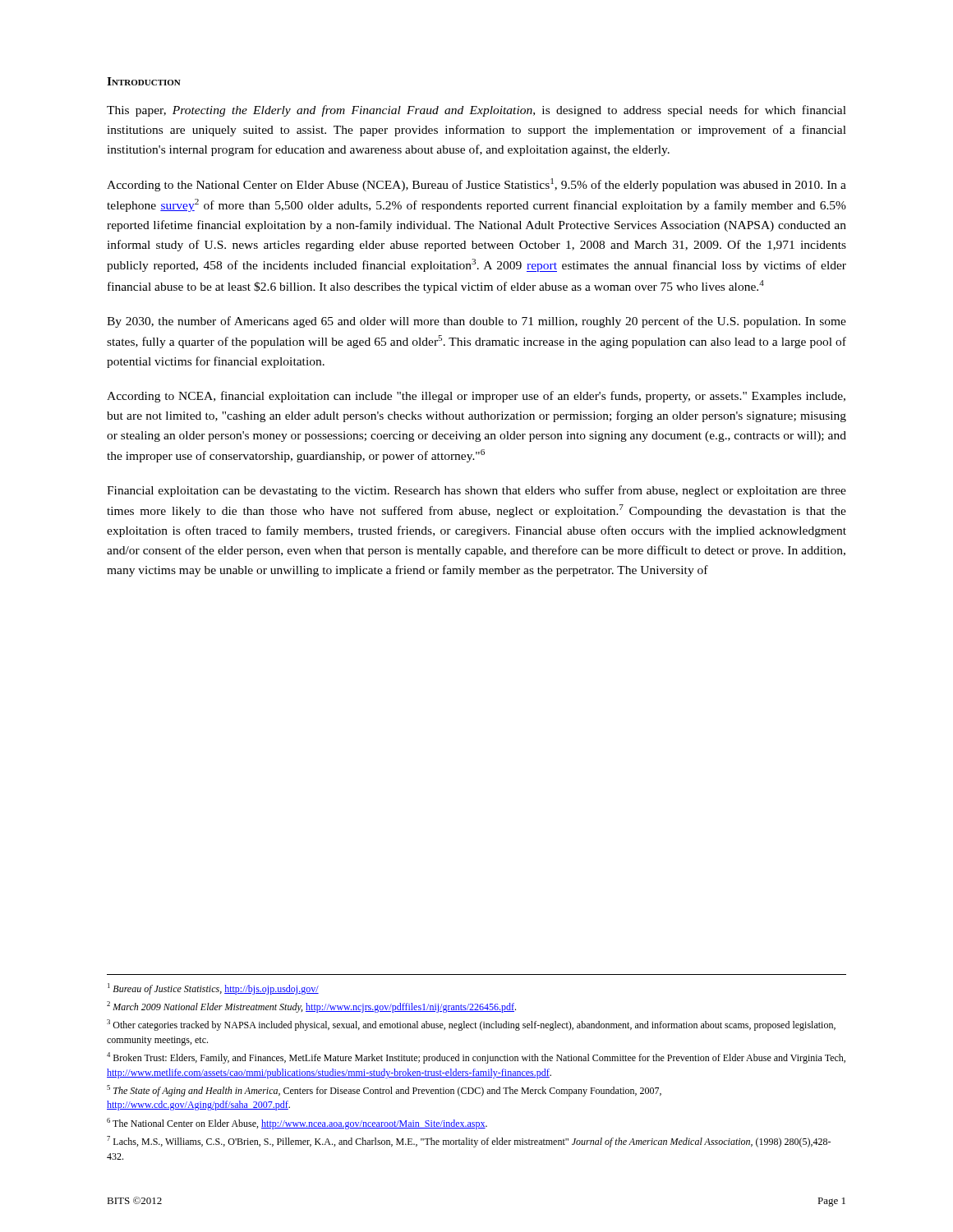The height and width of the screenshot is (1232, 953).
Task: Where is the passage that starts "By 2030, the number of"?
Action: point(476,341)
